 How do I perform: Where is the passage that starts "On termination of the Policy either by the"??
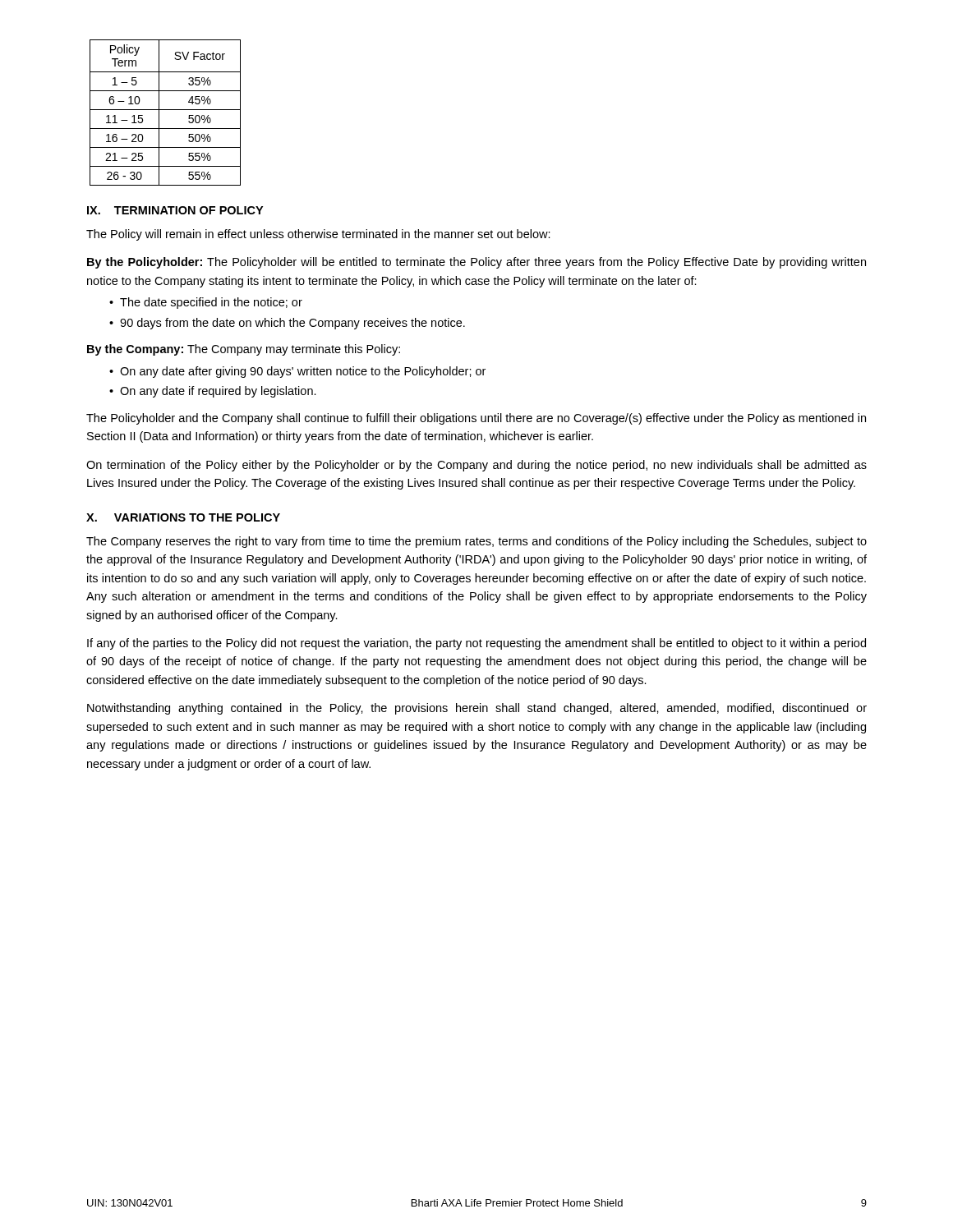476,474
